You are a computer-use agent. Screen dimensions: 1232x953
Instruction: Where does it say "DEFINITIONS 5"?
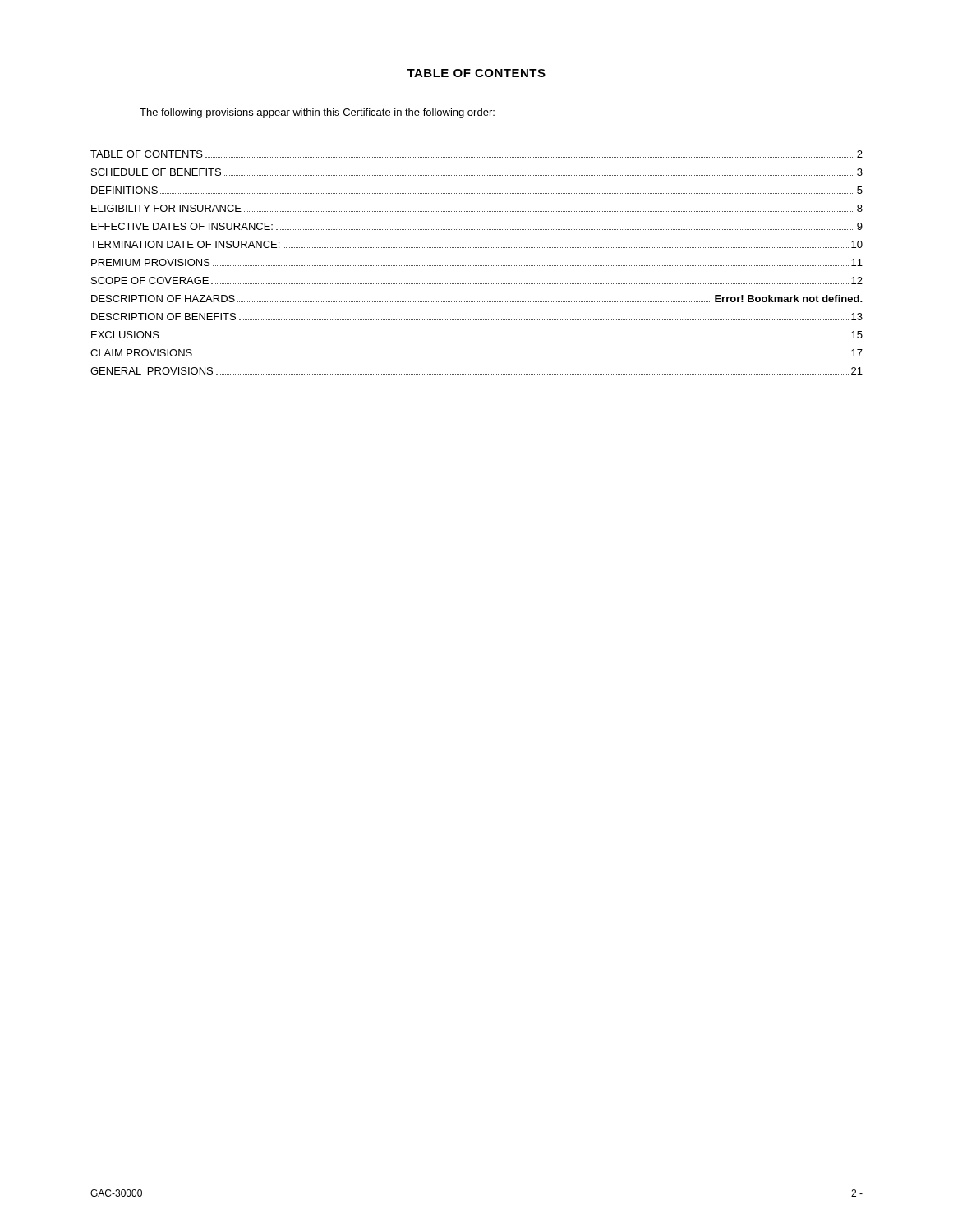pos(476,190)
